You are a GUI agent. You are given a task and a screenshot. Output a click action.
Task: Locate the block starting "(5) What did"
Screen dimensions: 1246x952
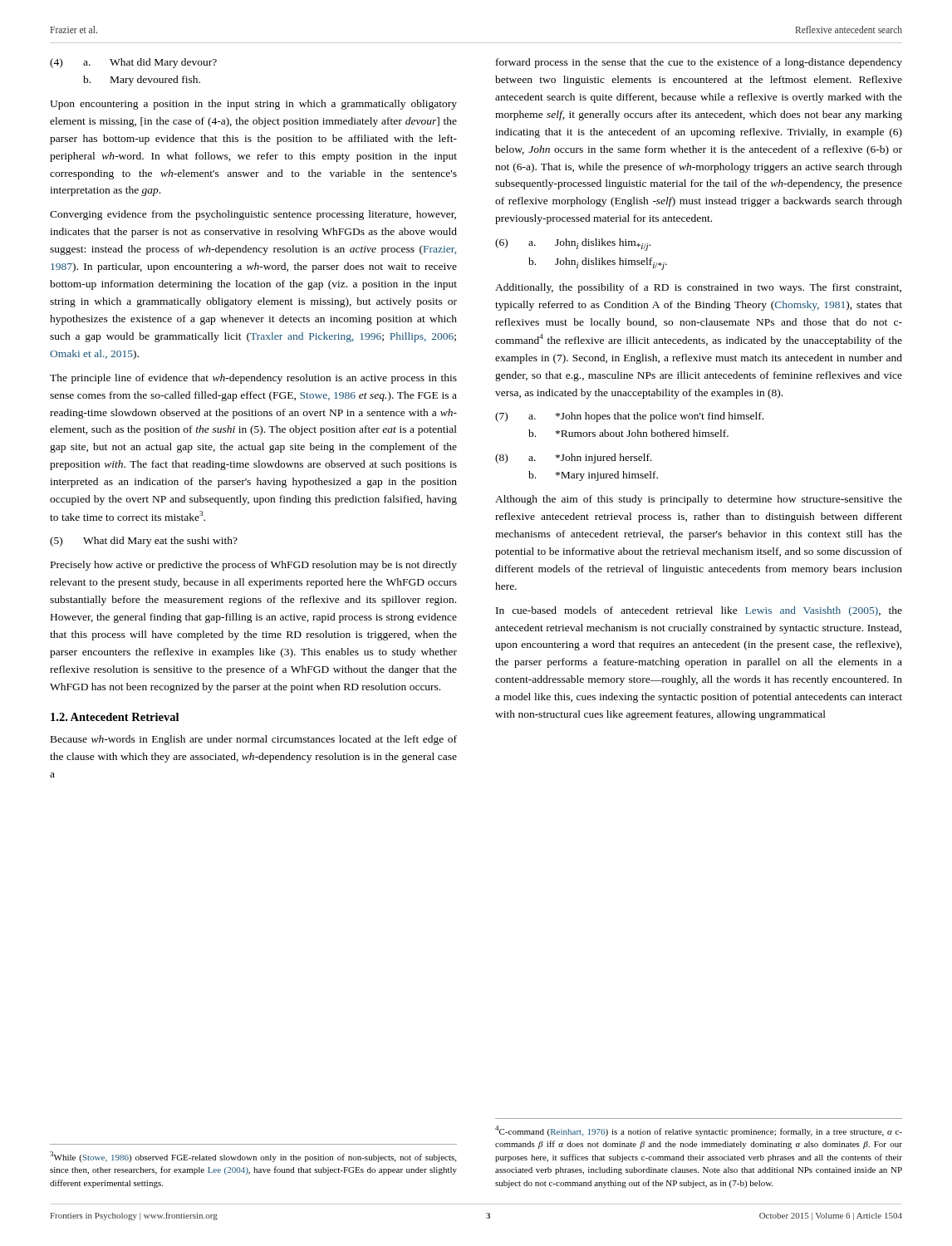144,542
